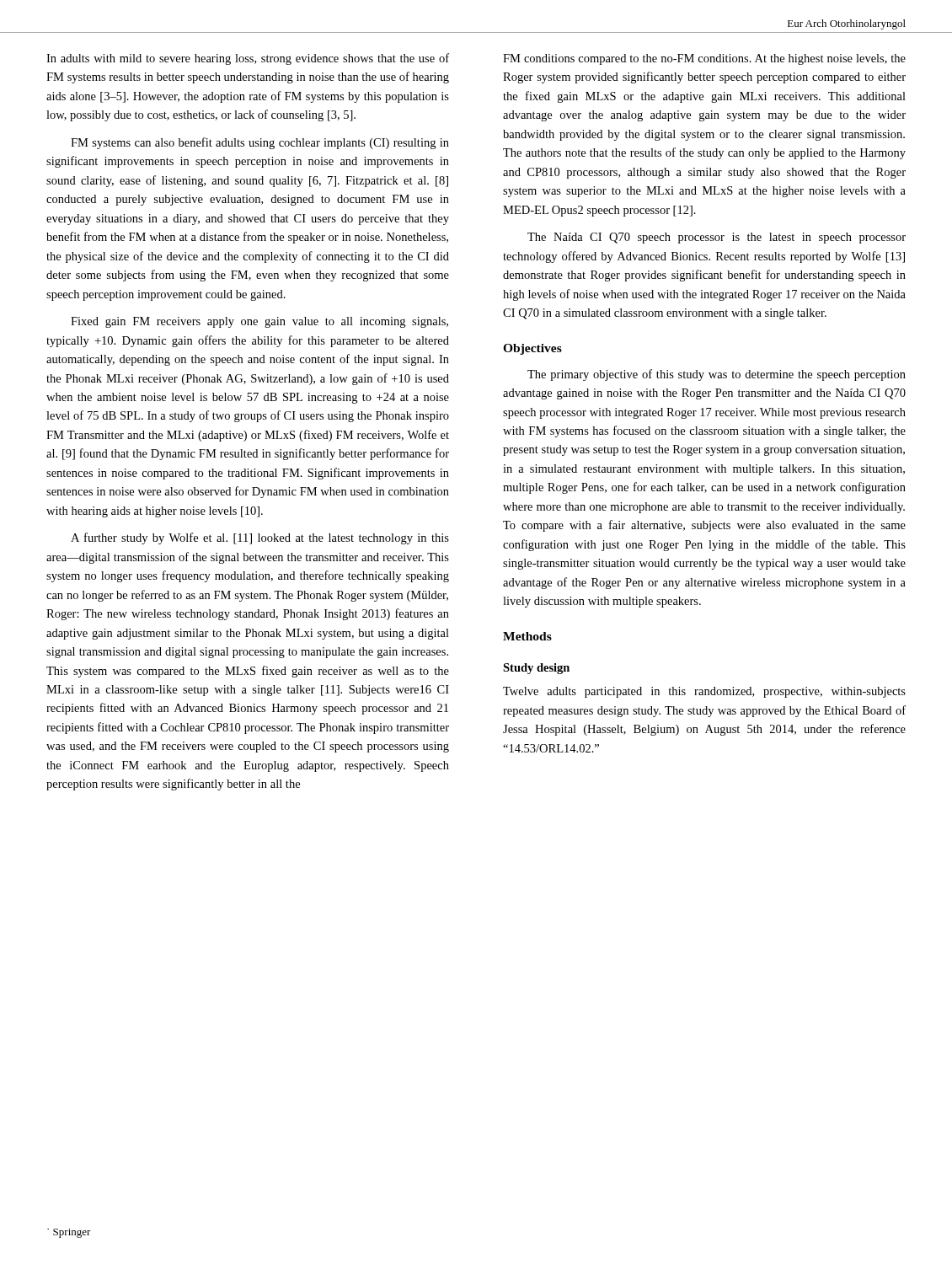Locate the region starting "The Naída CI"

(x=704, y=275)
